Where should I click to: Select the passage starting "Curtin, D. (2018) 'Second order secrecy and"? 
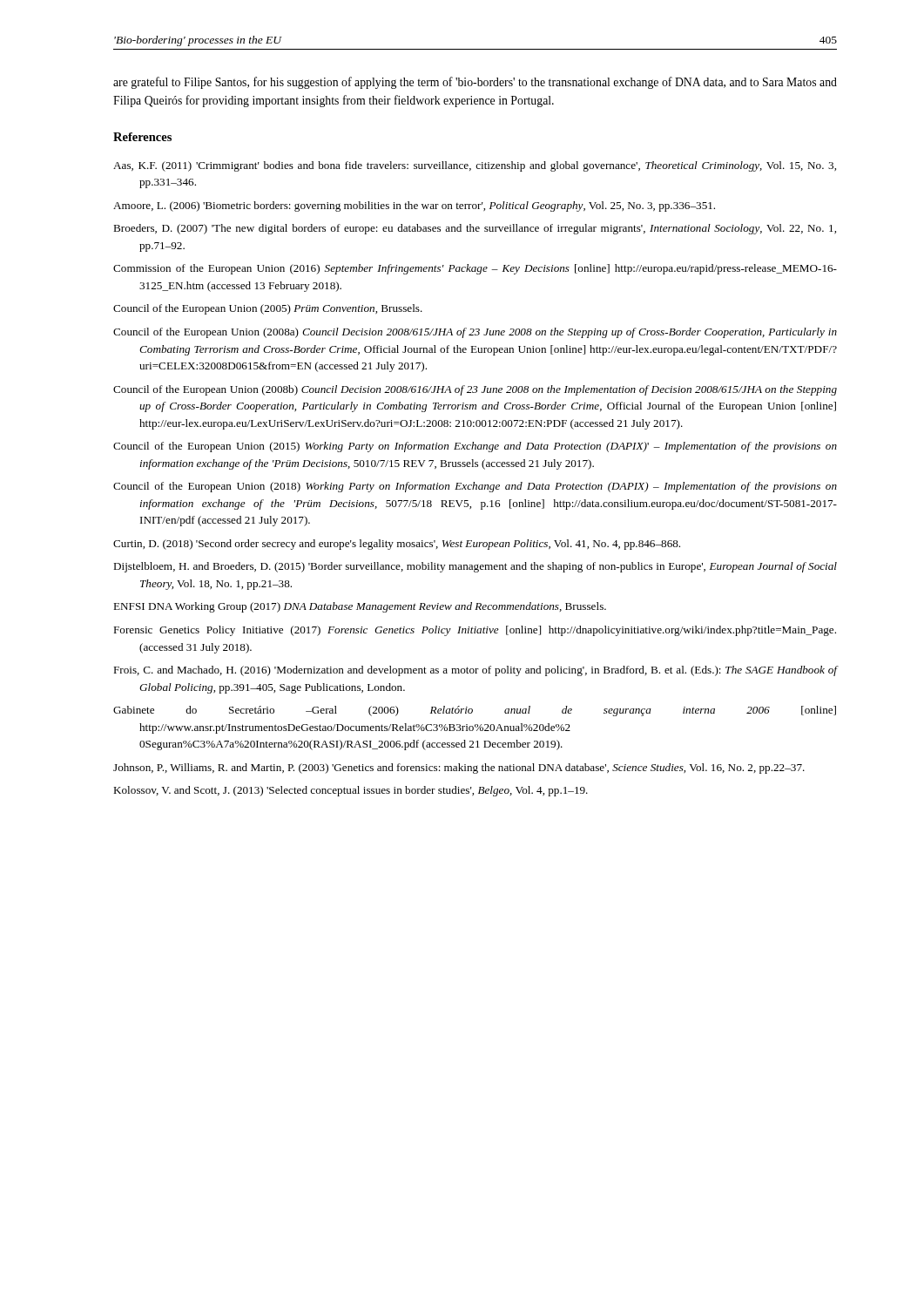tap(397, 543)
